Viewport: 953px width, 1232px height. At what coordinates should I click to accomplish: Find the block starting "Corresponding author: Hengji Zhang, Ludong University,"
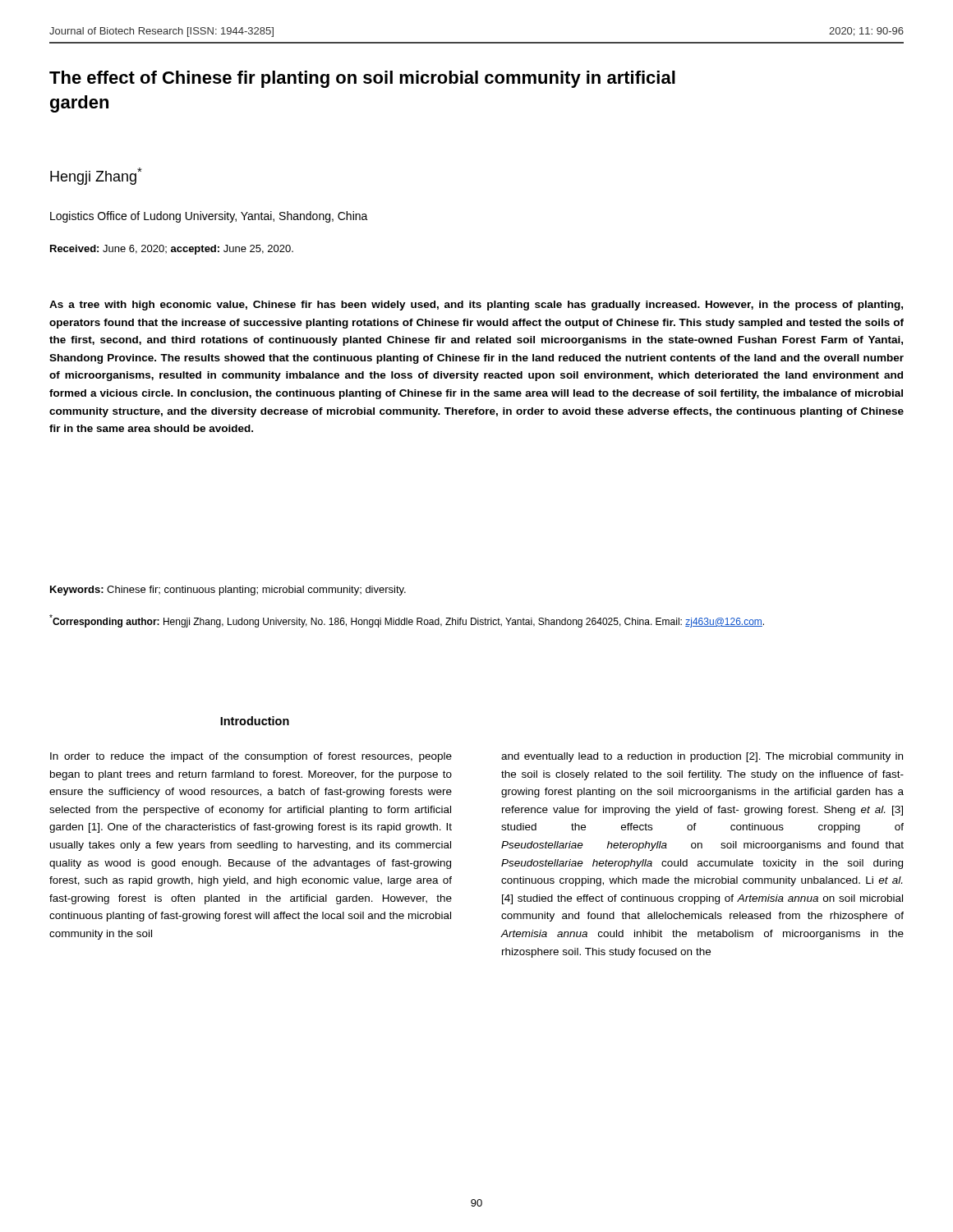point(407,620)
